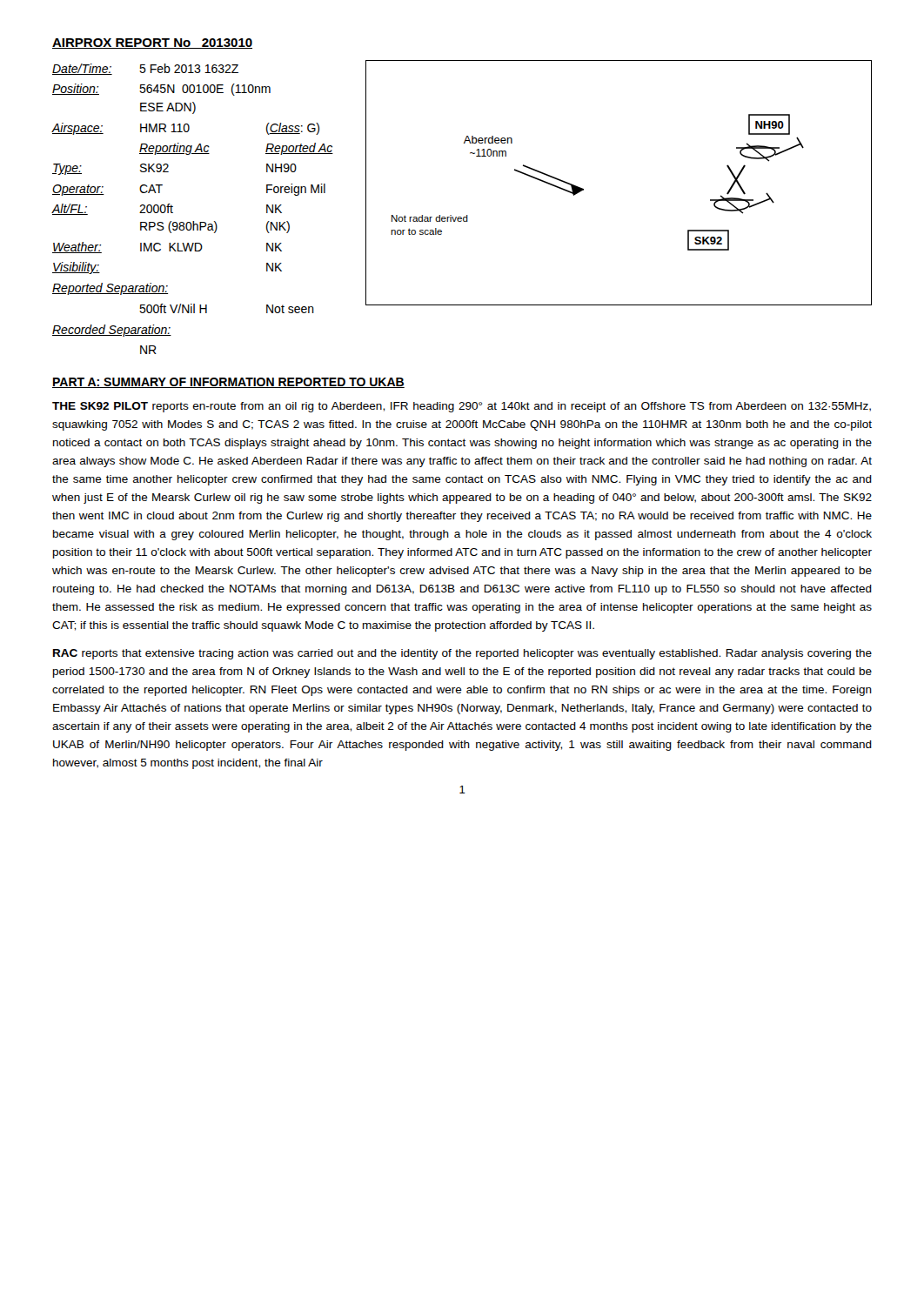Navigate to the element starting "PART A: SUMMARY OF INFORMATION REPORTED TO"

click(x=228, y=382)
